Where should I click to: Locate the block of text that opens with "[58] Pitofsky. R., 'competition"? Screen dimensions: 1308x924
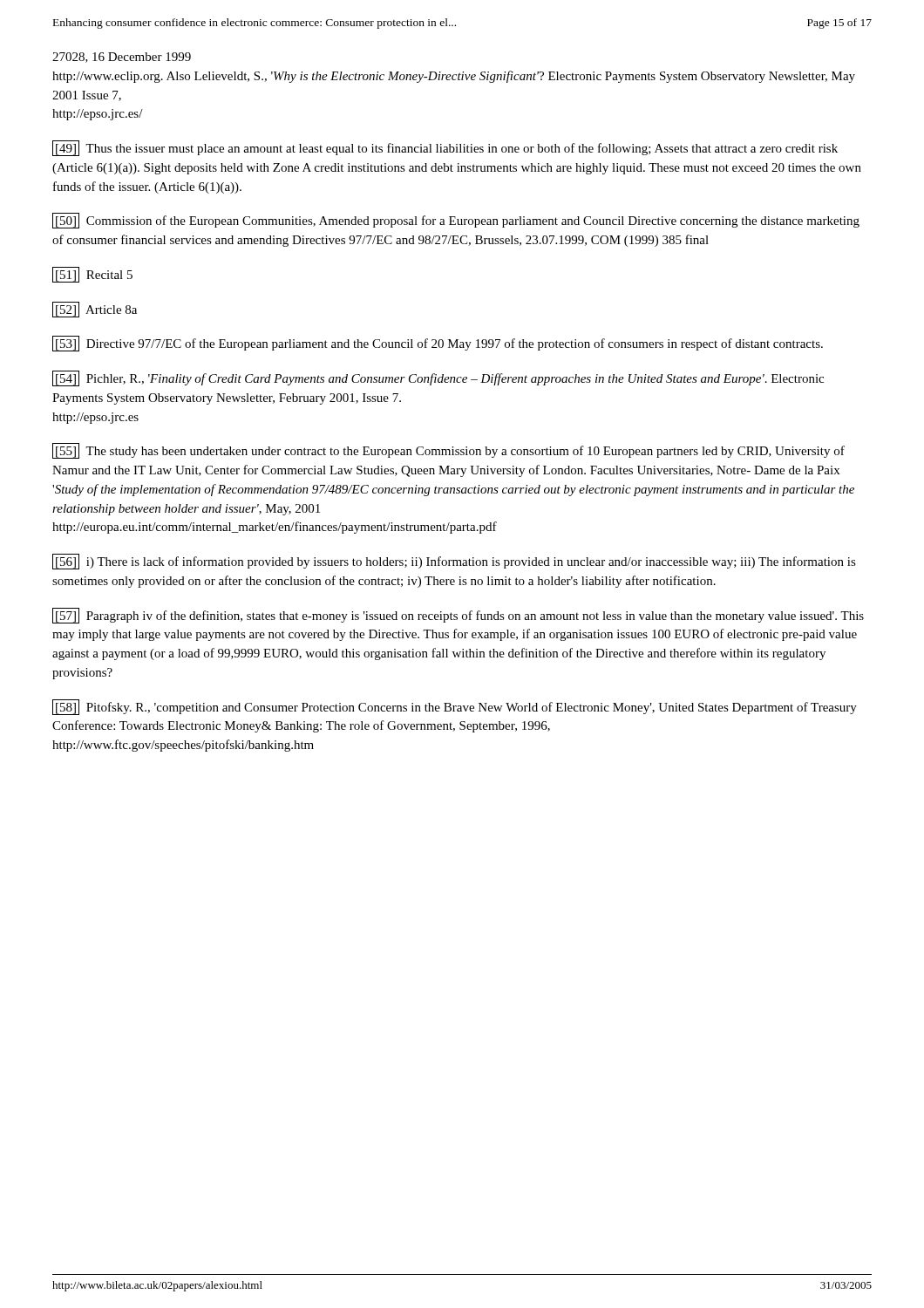click(x=455, y=725)
